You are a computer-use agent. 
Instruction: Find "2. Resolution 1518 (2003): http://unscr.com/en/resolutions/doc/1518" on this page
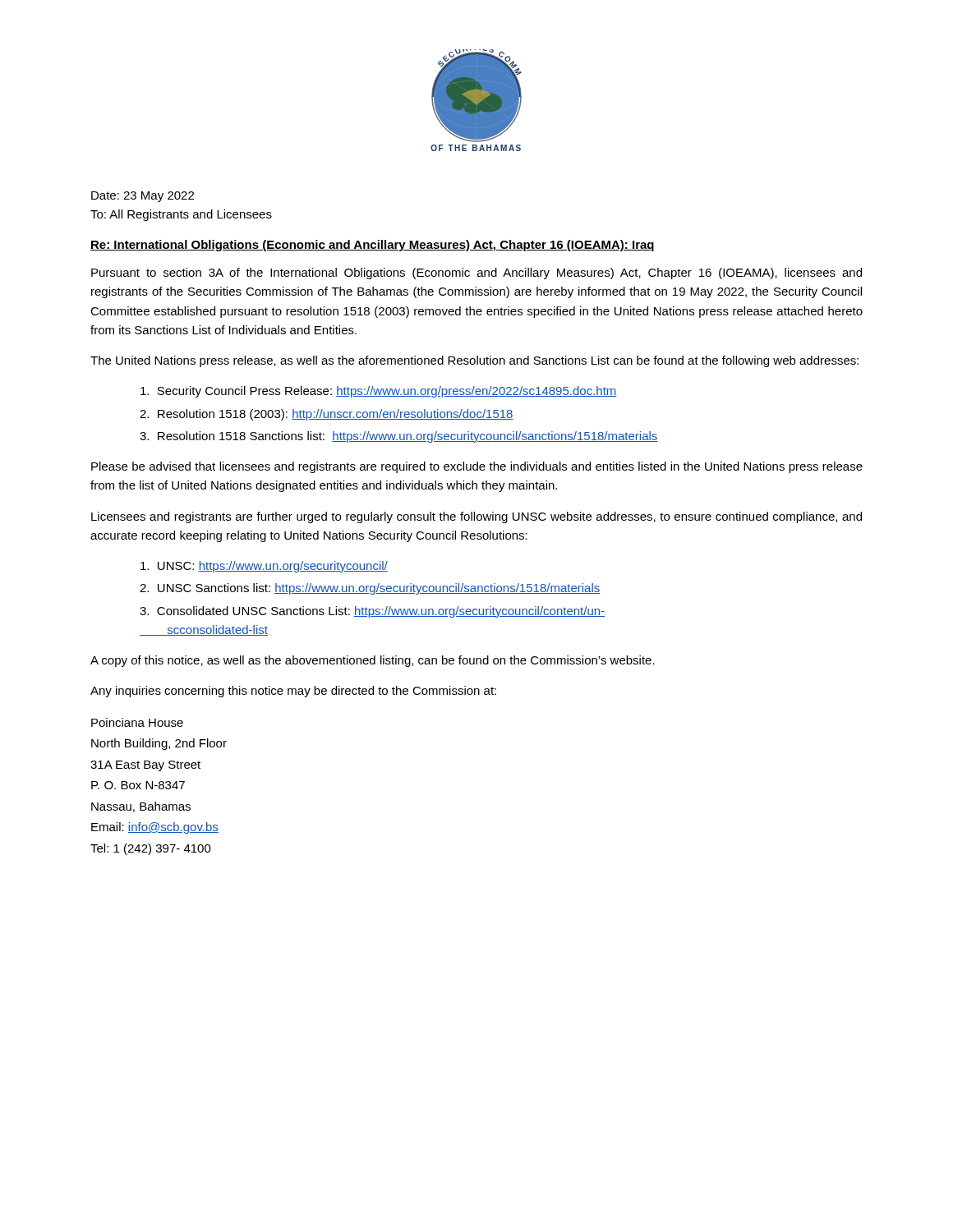(326, 413)
